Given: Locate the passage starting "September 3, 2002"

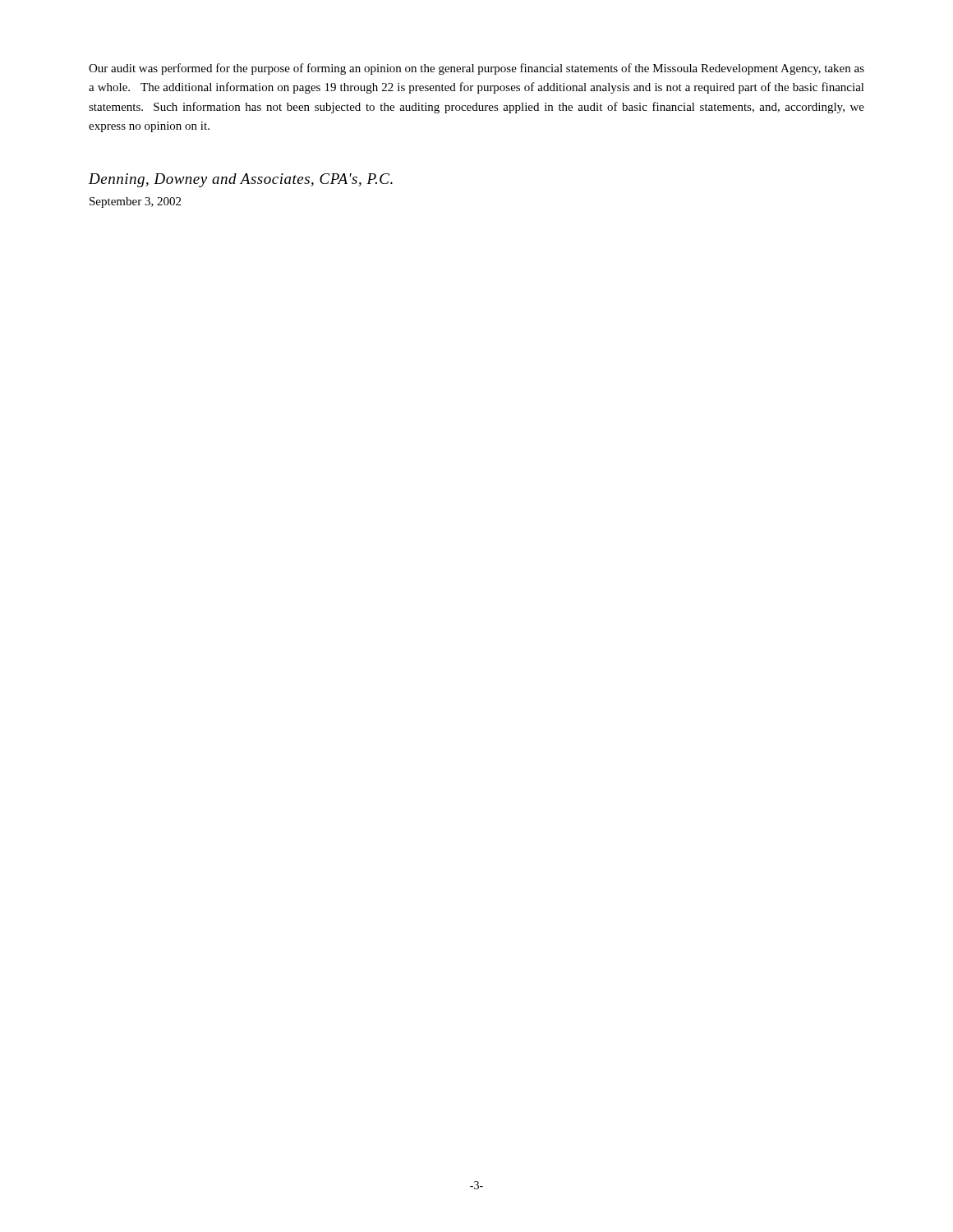Looking at the screenshot, I should (135, 201).
